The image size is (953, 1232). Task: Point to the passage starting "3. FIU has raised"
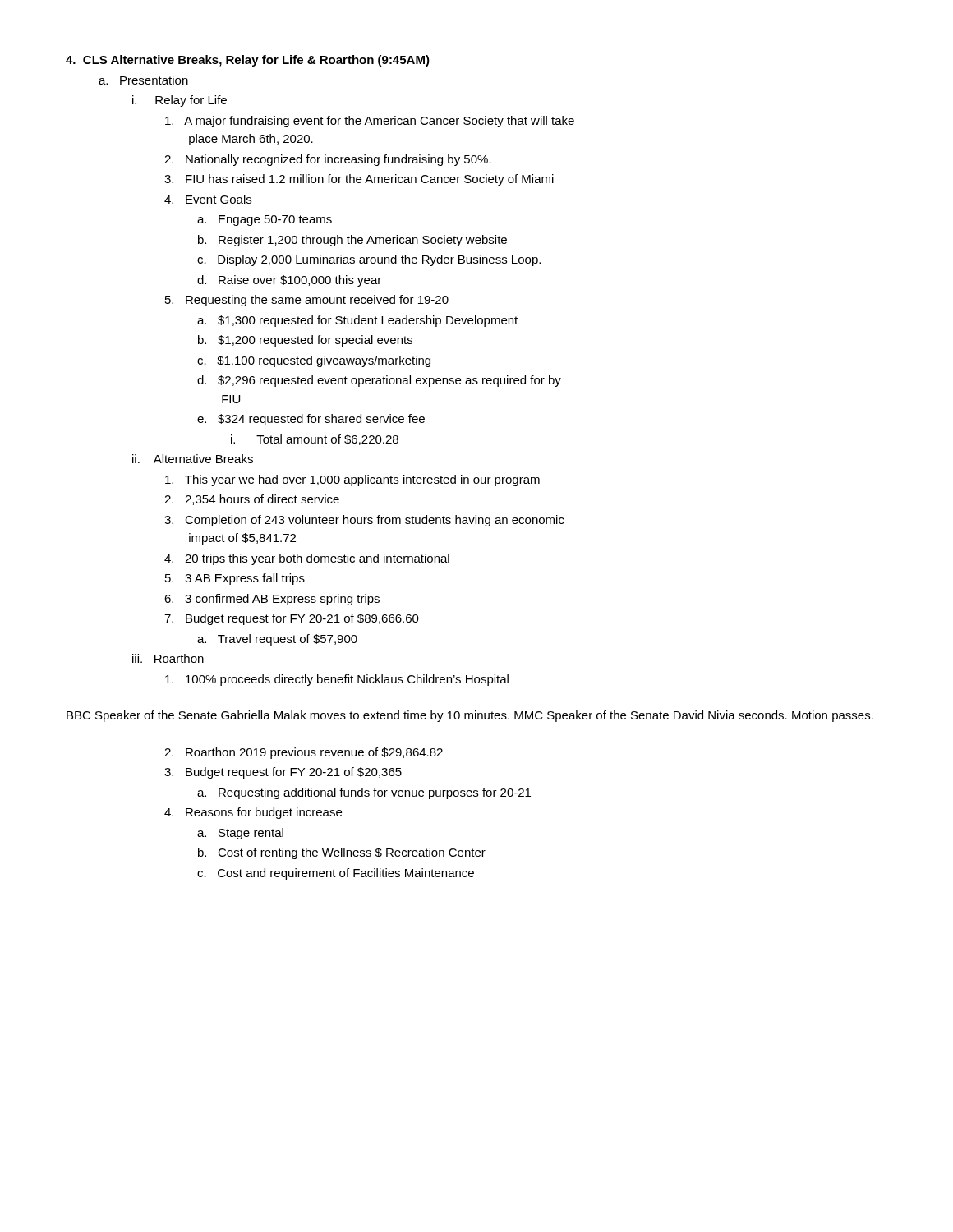click(359, 179)
